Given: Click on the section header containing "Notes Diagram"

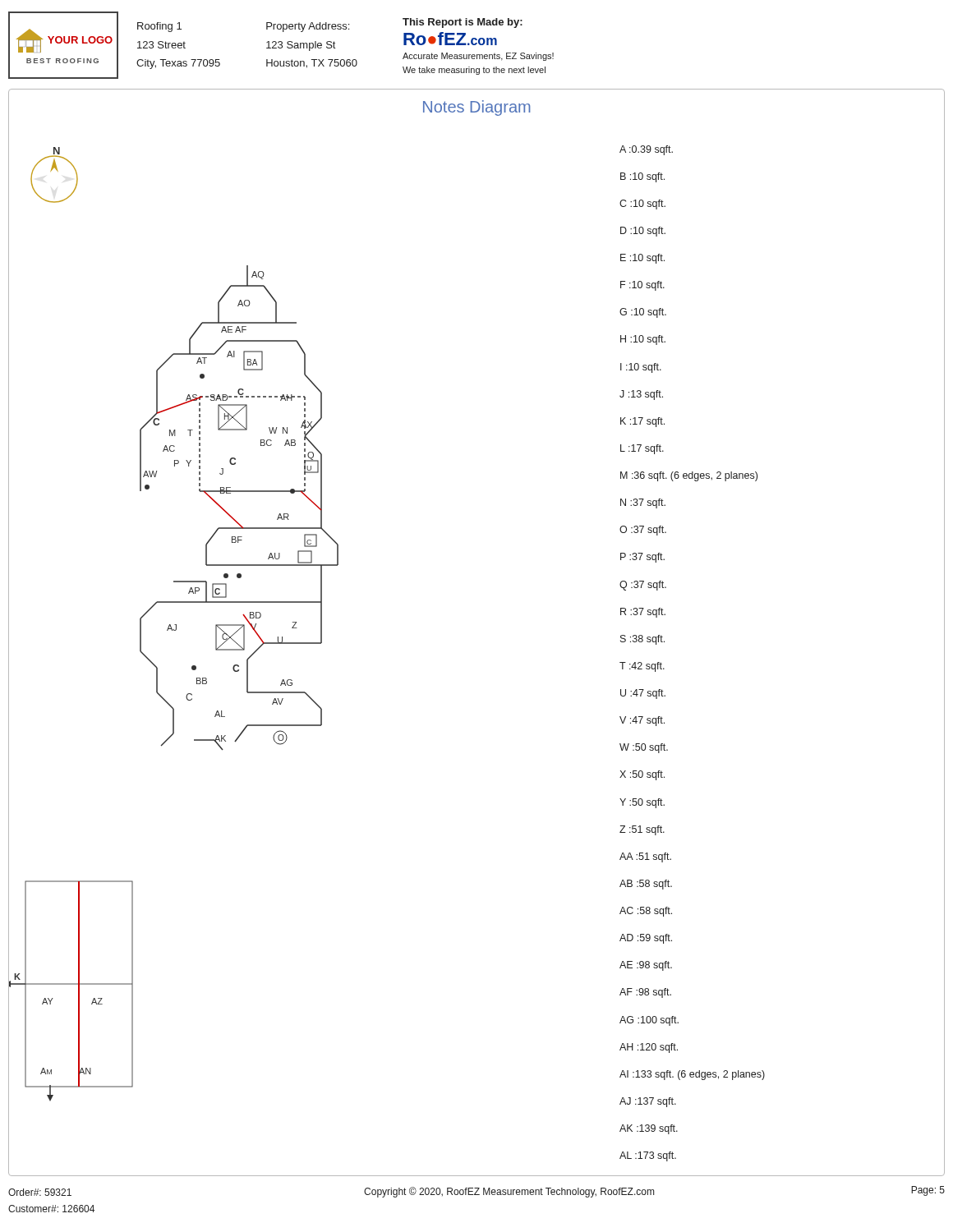Looking at the screenshot, I should click(x=476, y=107).
